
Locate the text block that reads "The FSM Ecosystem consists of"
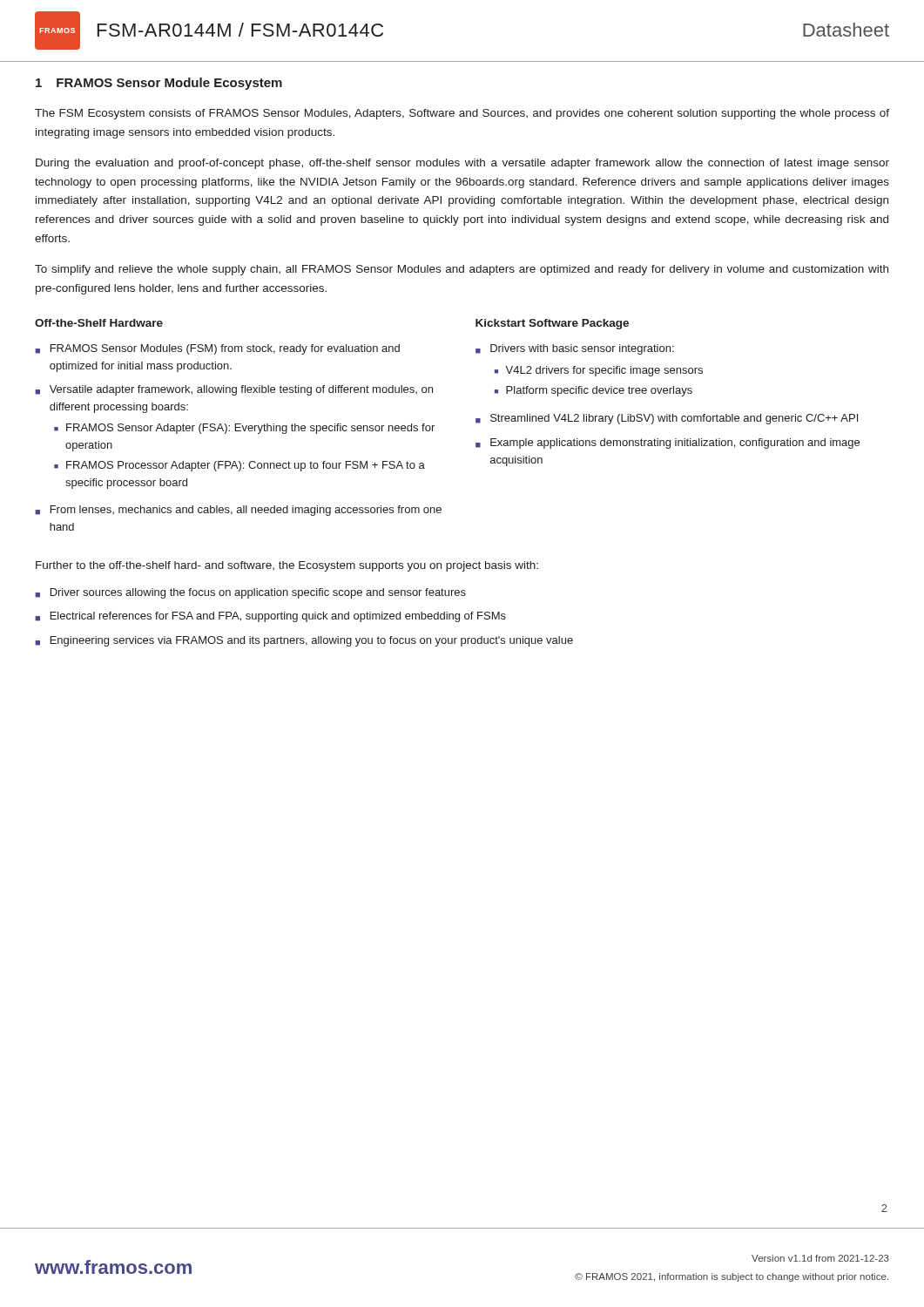pyautogui.click(x=462, y=122)
